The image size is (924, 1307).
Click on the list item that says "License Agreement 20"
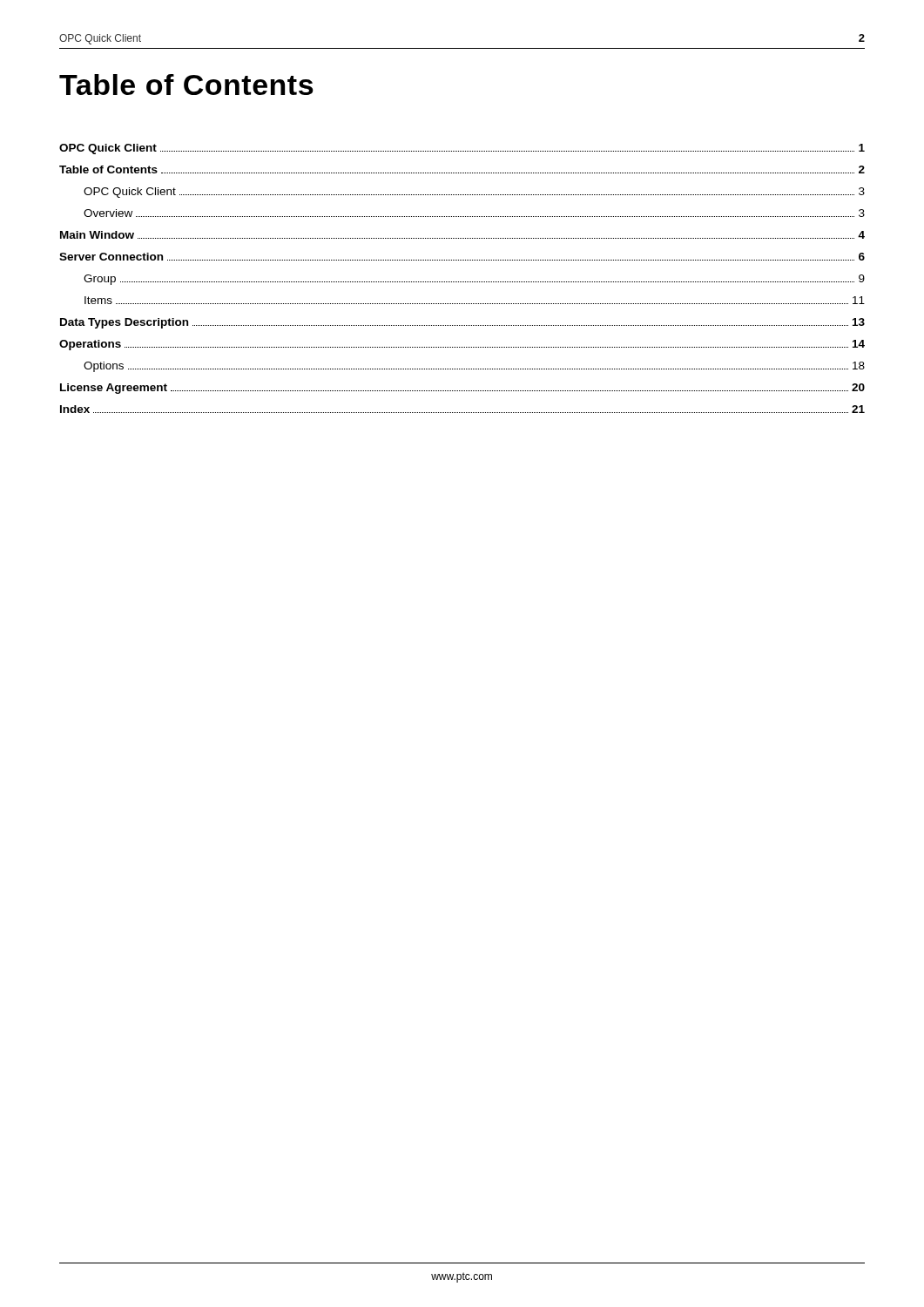(x=462, y=387)
